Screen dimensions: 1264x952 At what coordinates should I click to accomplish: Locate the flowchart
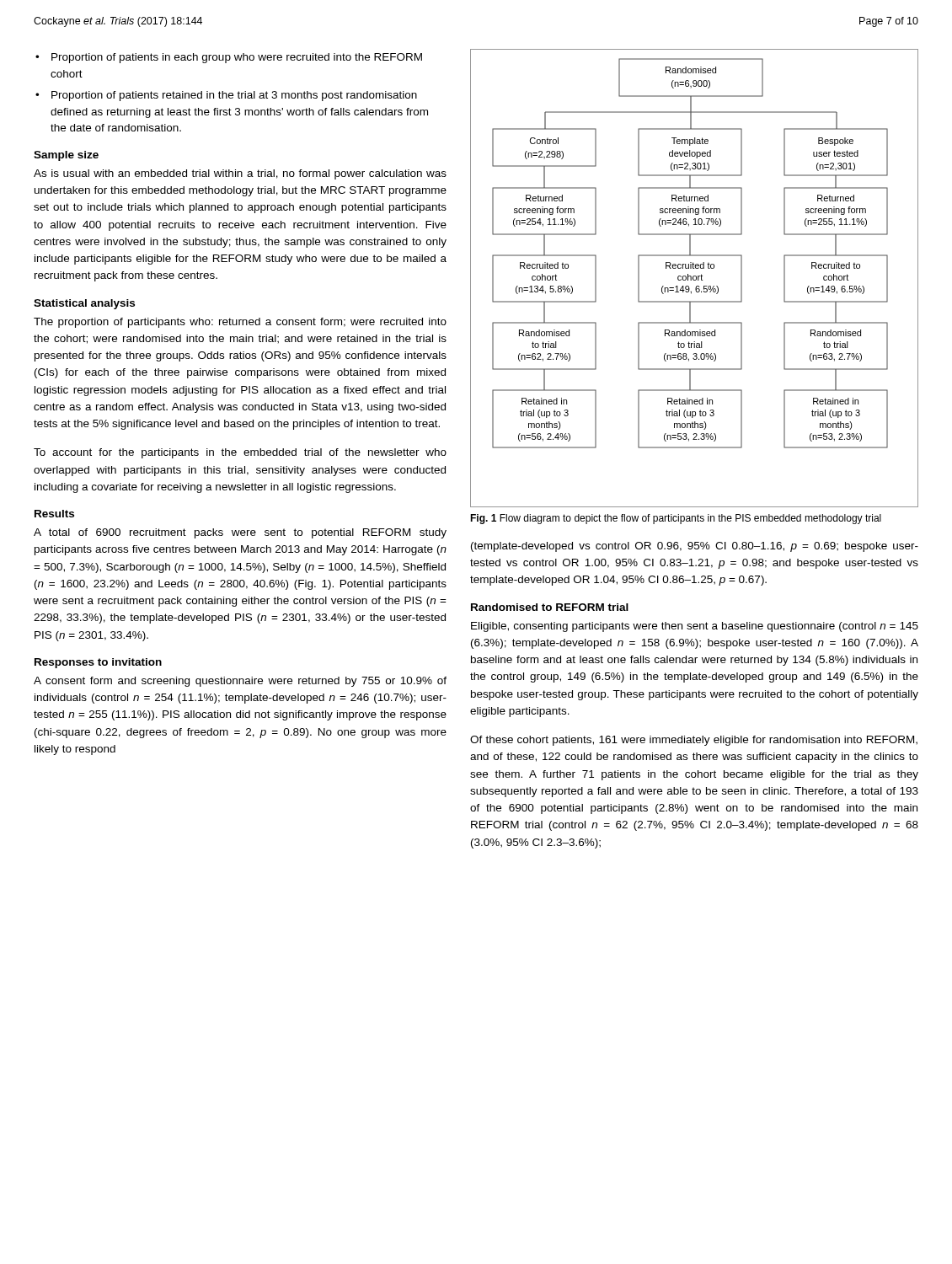pyautogui.click(x=694, y=278)
